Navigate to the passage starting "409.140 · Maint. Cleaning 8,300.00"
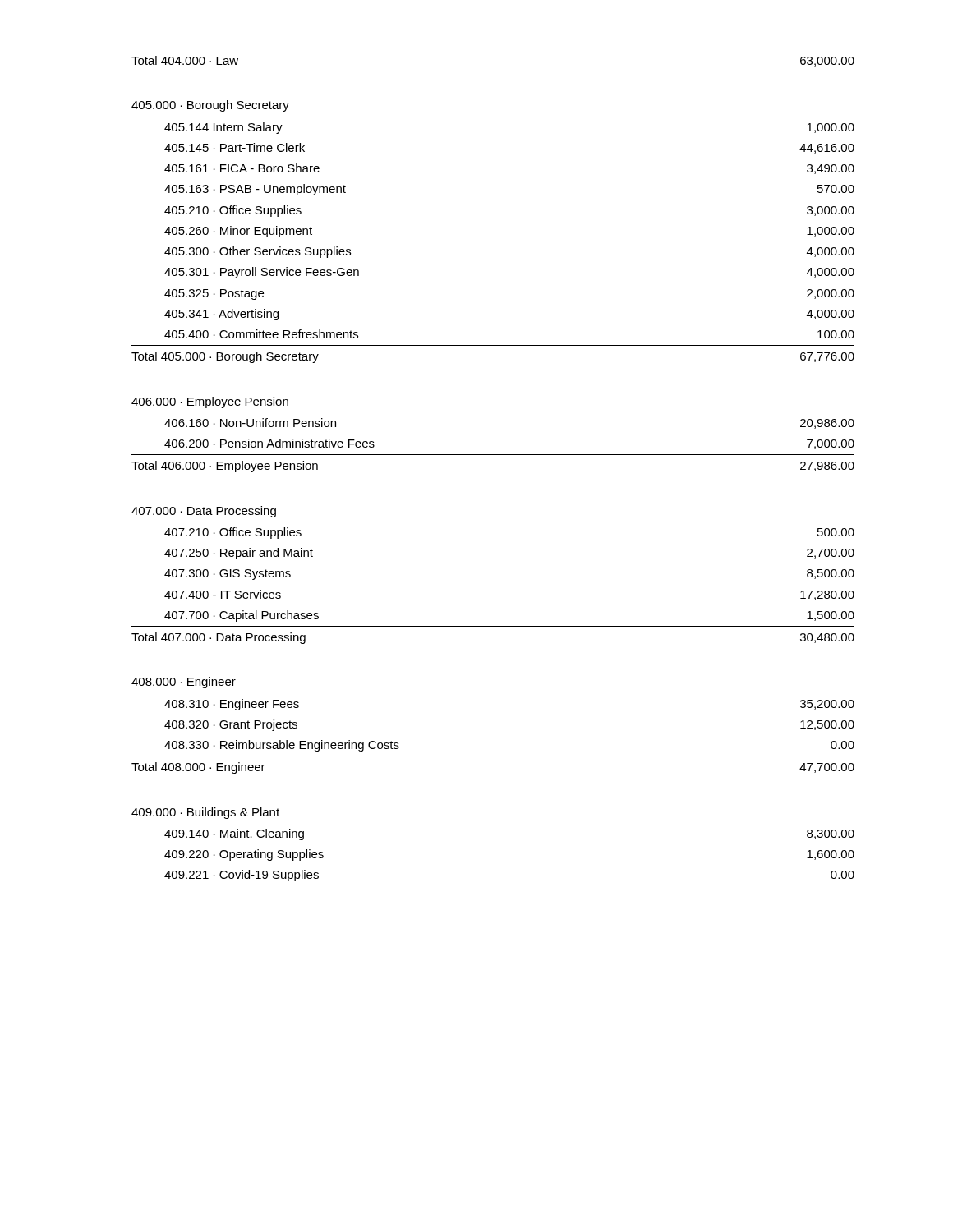The width and height of the screenshot is (953, 1232). click(x=234, y=834)
